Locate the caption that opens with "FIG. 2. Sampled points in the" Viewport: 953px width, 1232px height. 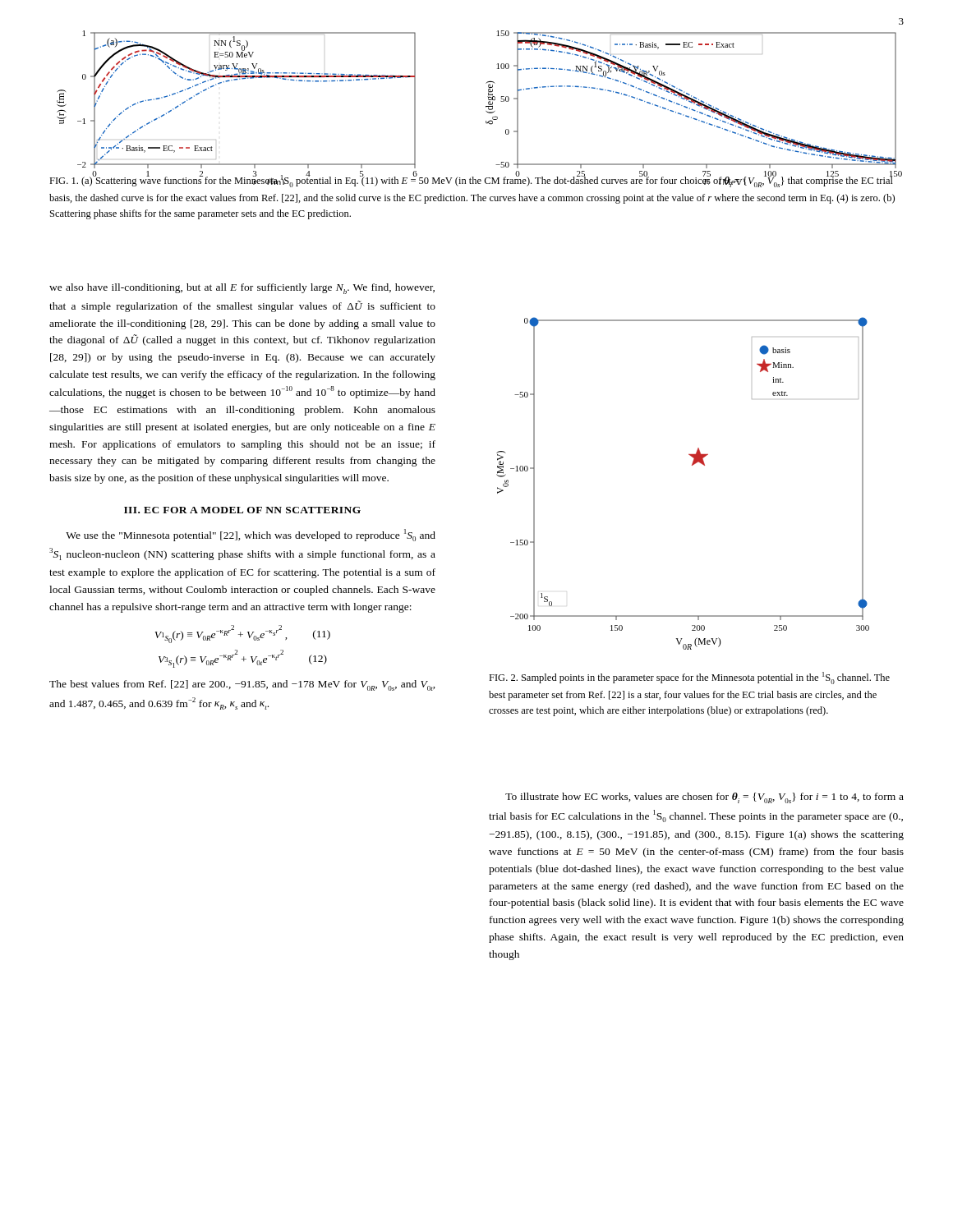tap(689, 693)
